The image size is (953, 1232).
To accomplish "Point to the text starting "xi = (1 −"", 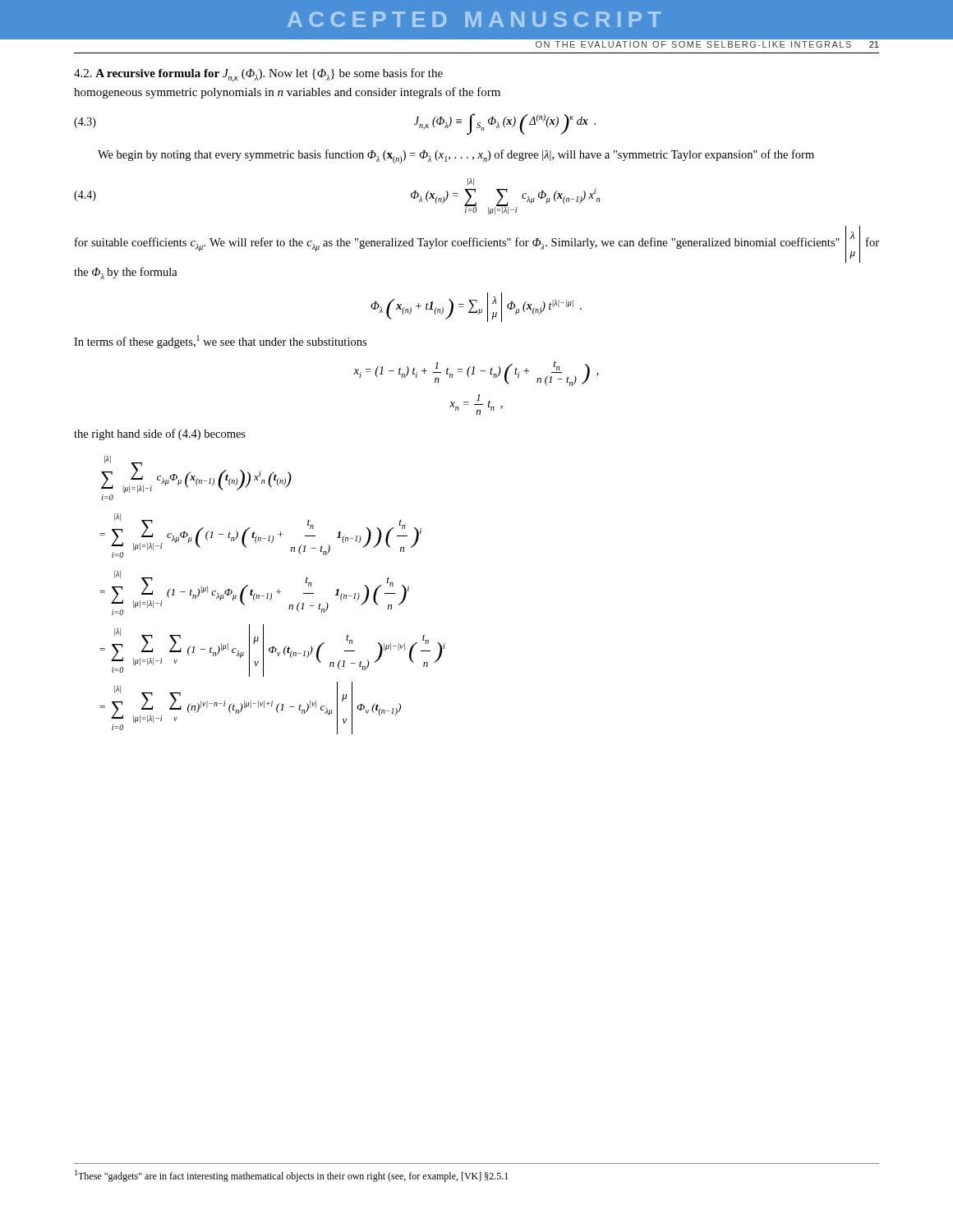I will click(x=476, y=388).
